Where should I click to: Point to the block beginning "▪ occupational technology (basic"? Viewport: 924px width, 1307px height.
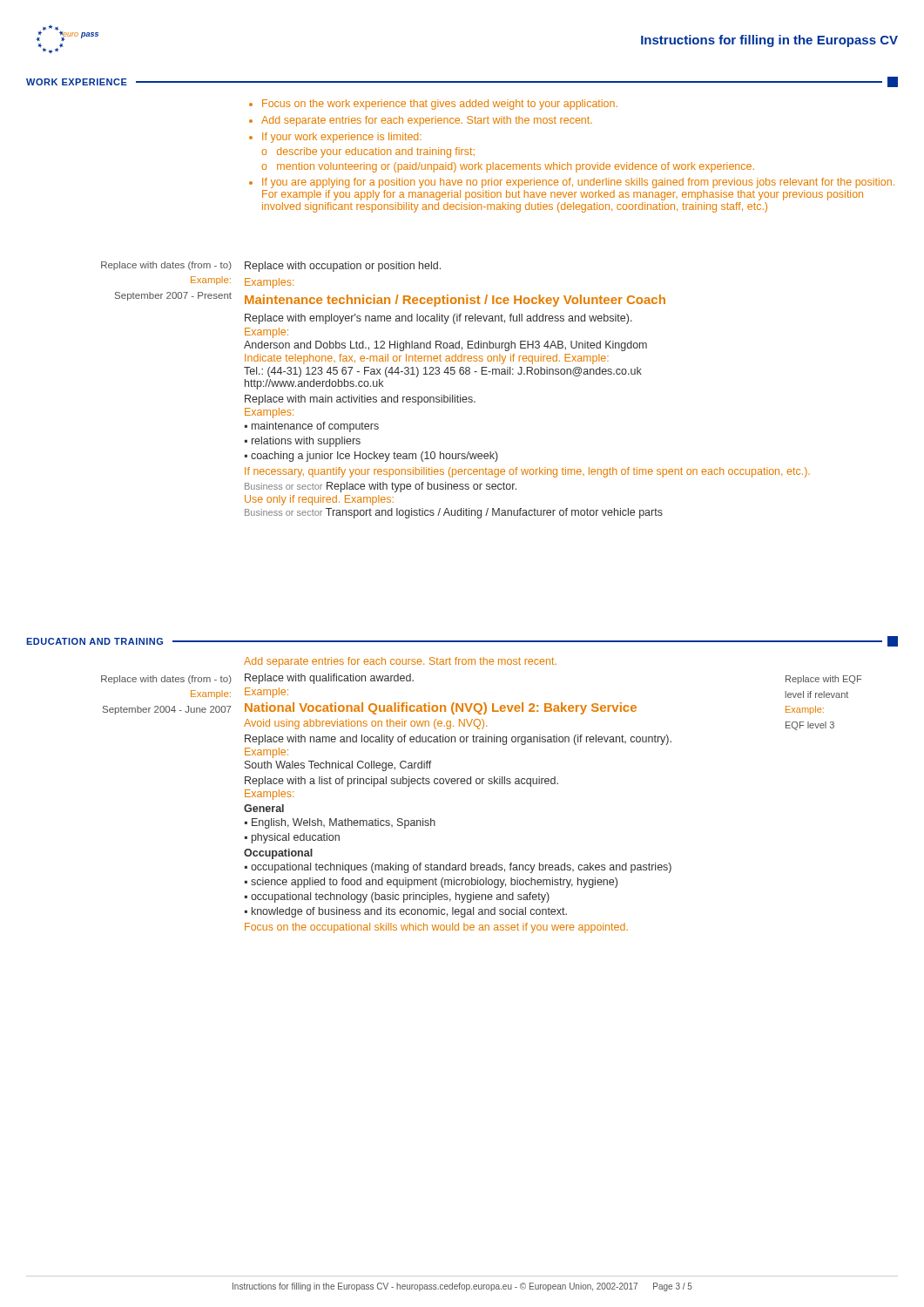point(397,897)
